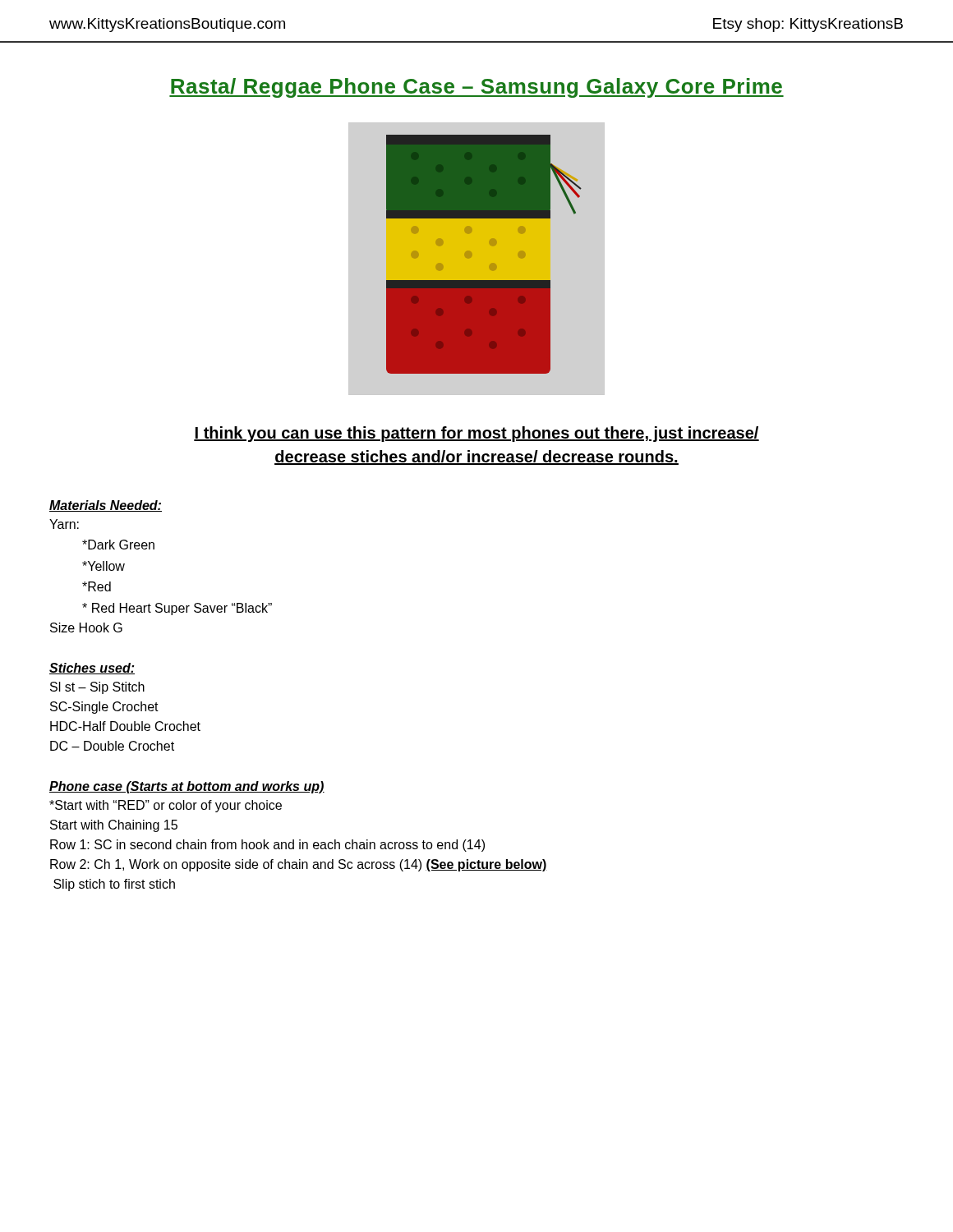
Task: Select the passage starting "Stiches used:"
Action: coord(92,668)
